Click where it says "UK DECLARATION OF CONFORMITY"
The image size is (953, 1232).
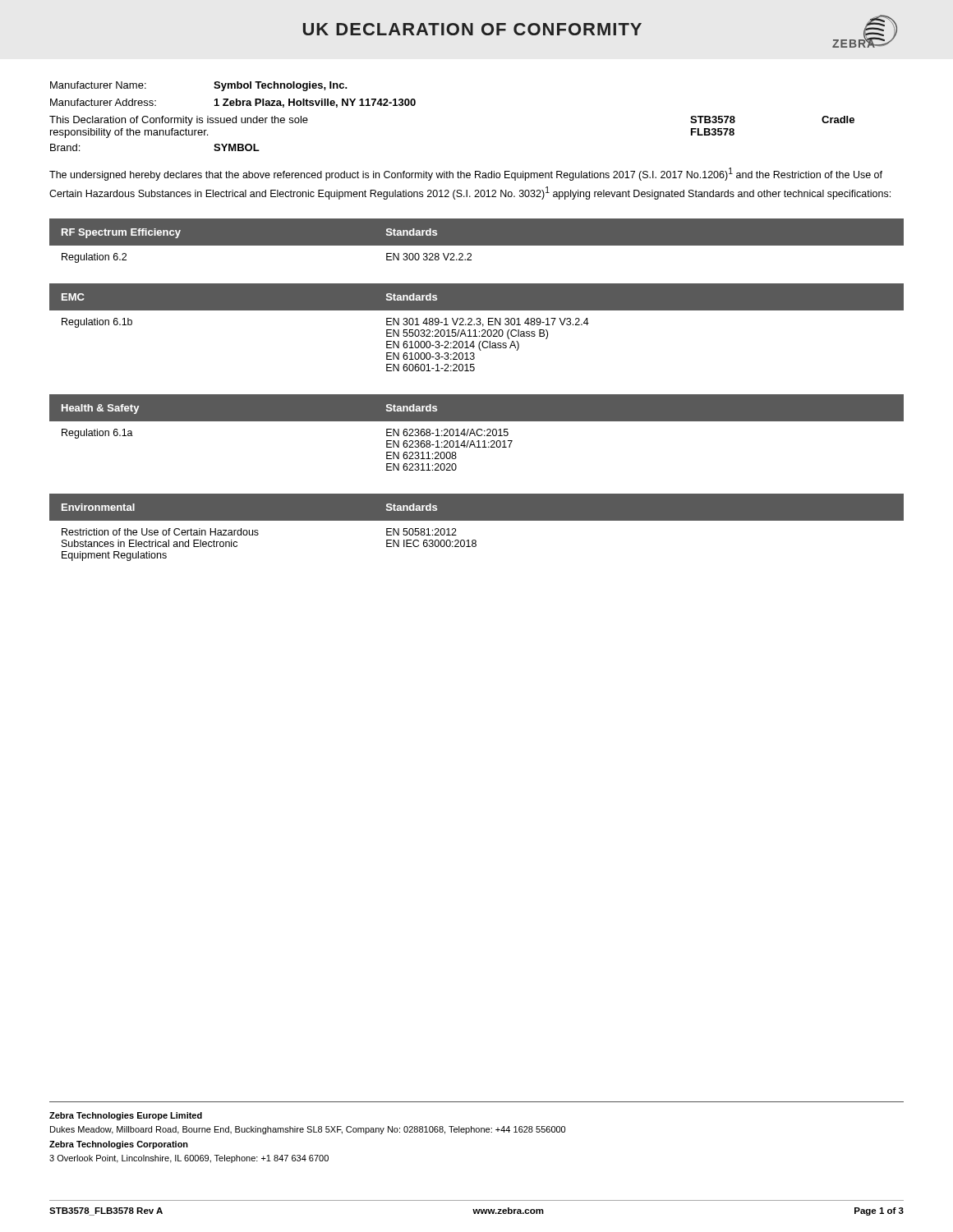(x=472, y=29)
